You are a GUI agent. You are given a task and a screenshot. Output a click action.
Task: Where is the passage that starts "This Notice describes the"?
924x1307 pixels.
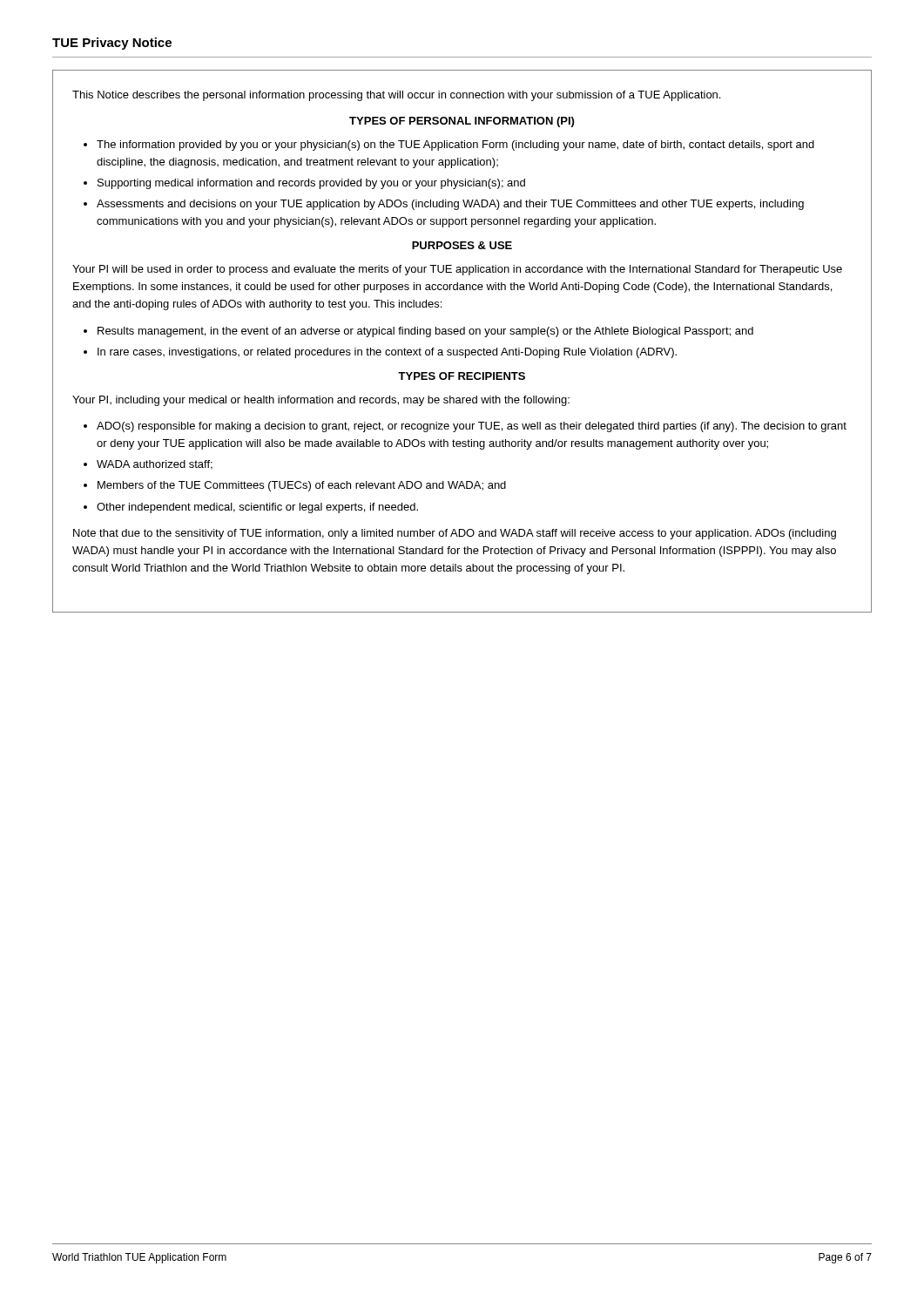[462, 332]
